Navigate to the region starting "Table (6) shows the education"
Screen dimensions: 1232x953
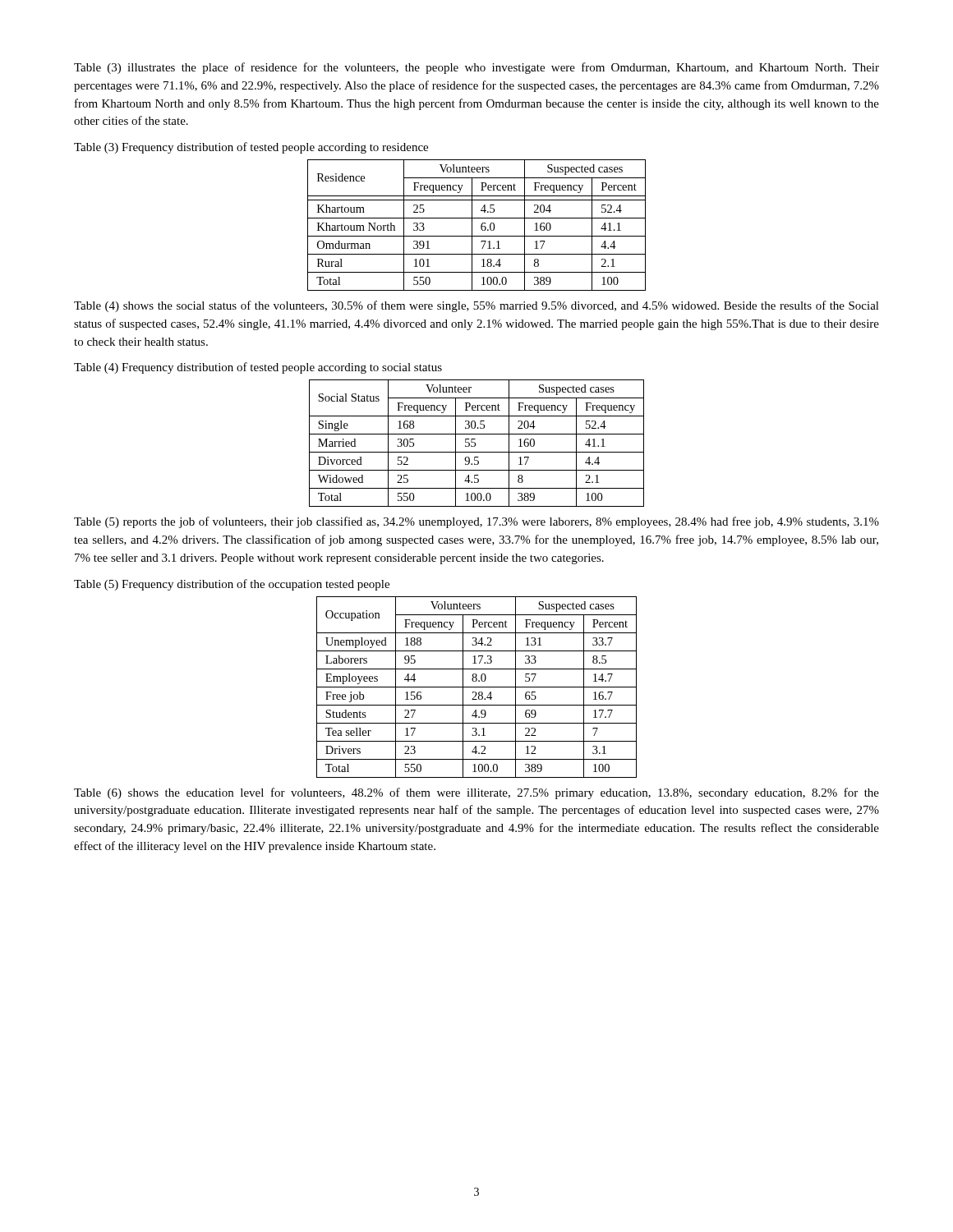click(476, 819)
